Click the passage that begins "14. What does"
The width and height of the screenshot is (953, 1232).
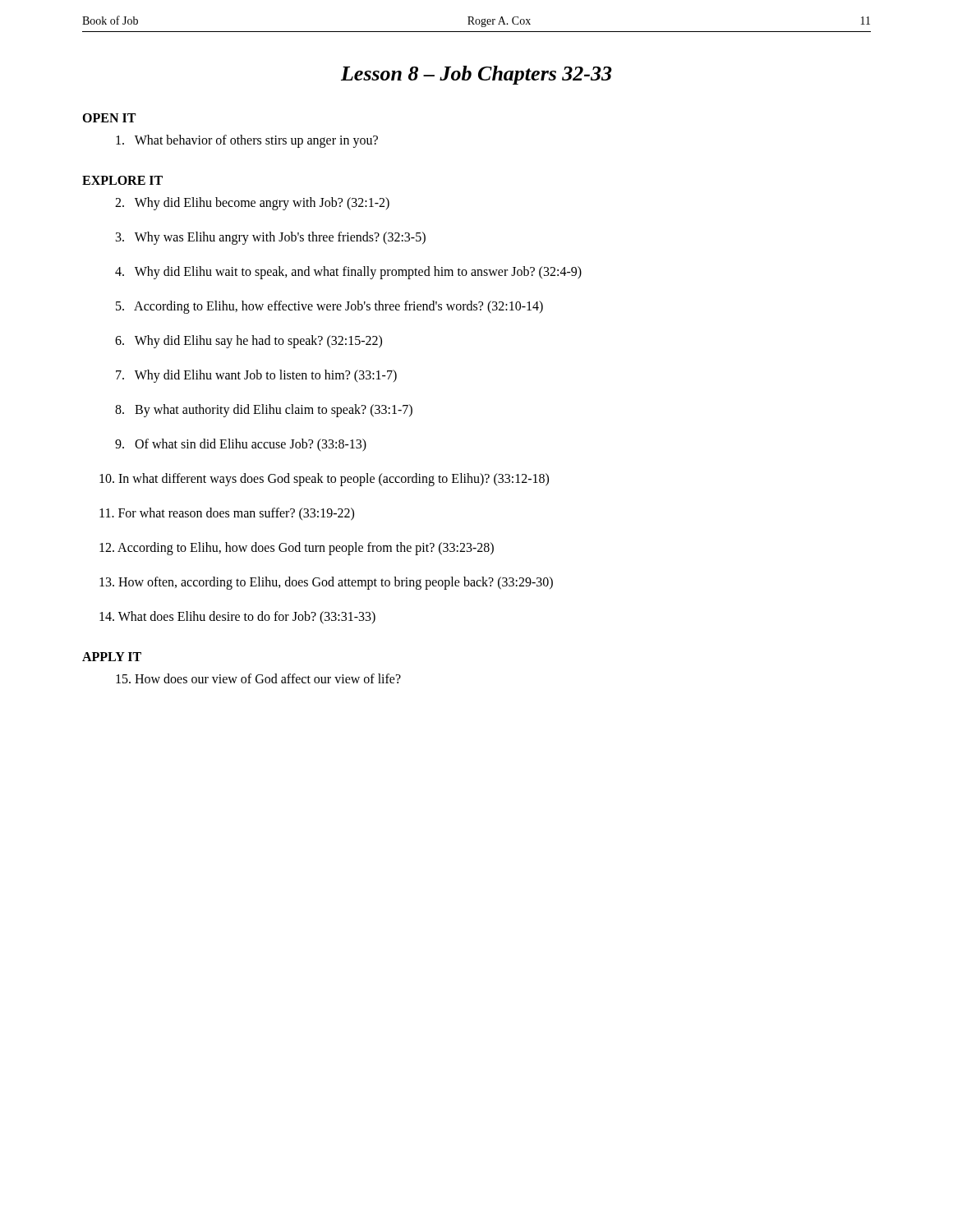point(237,616)
